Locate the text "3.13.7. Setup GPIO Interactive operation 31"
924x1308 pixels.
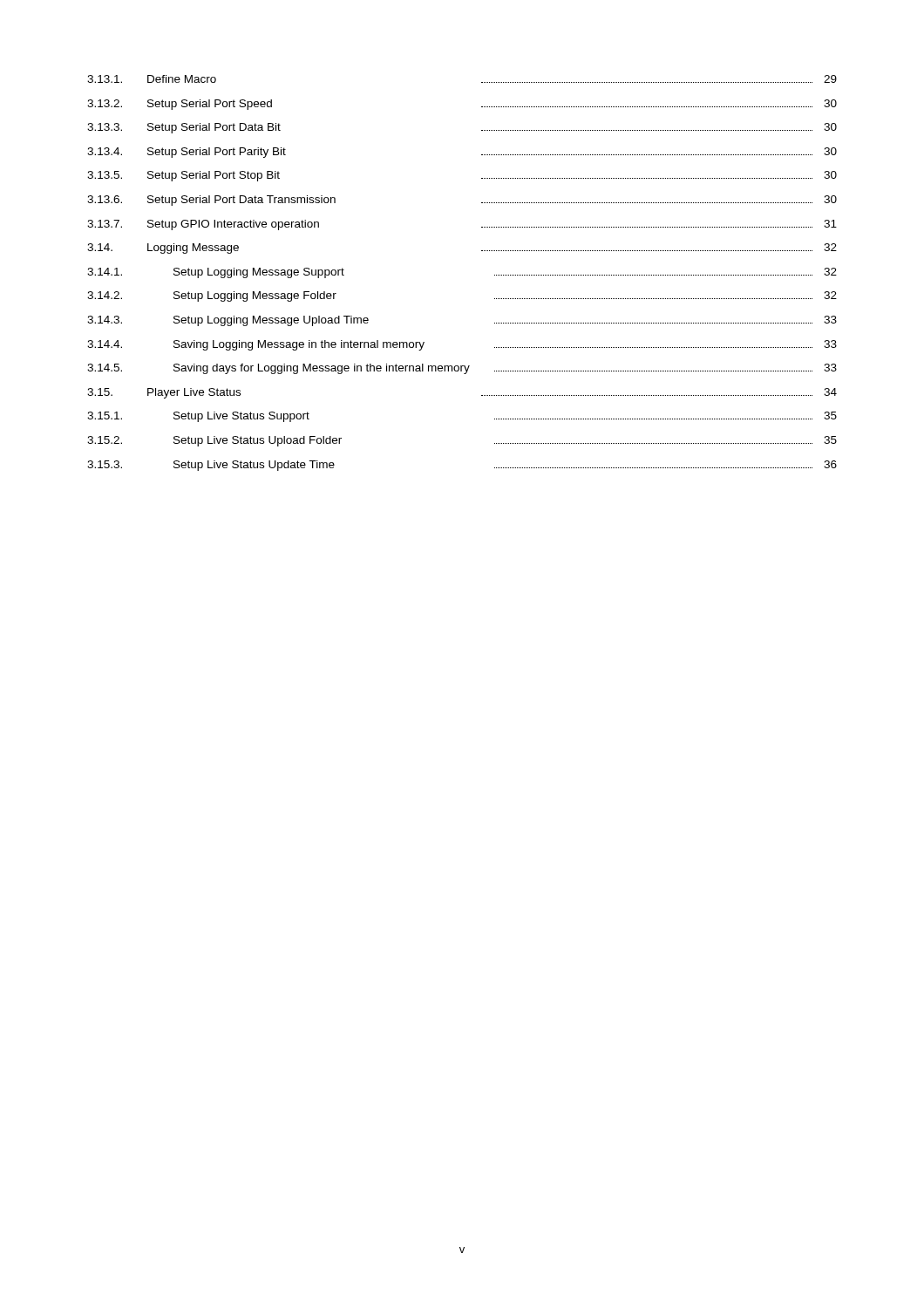point(108,225)
